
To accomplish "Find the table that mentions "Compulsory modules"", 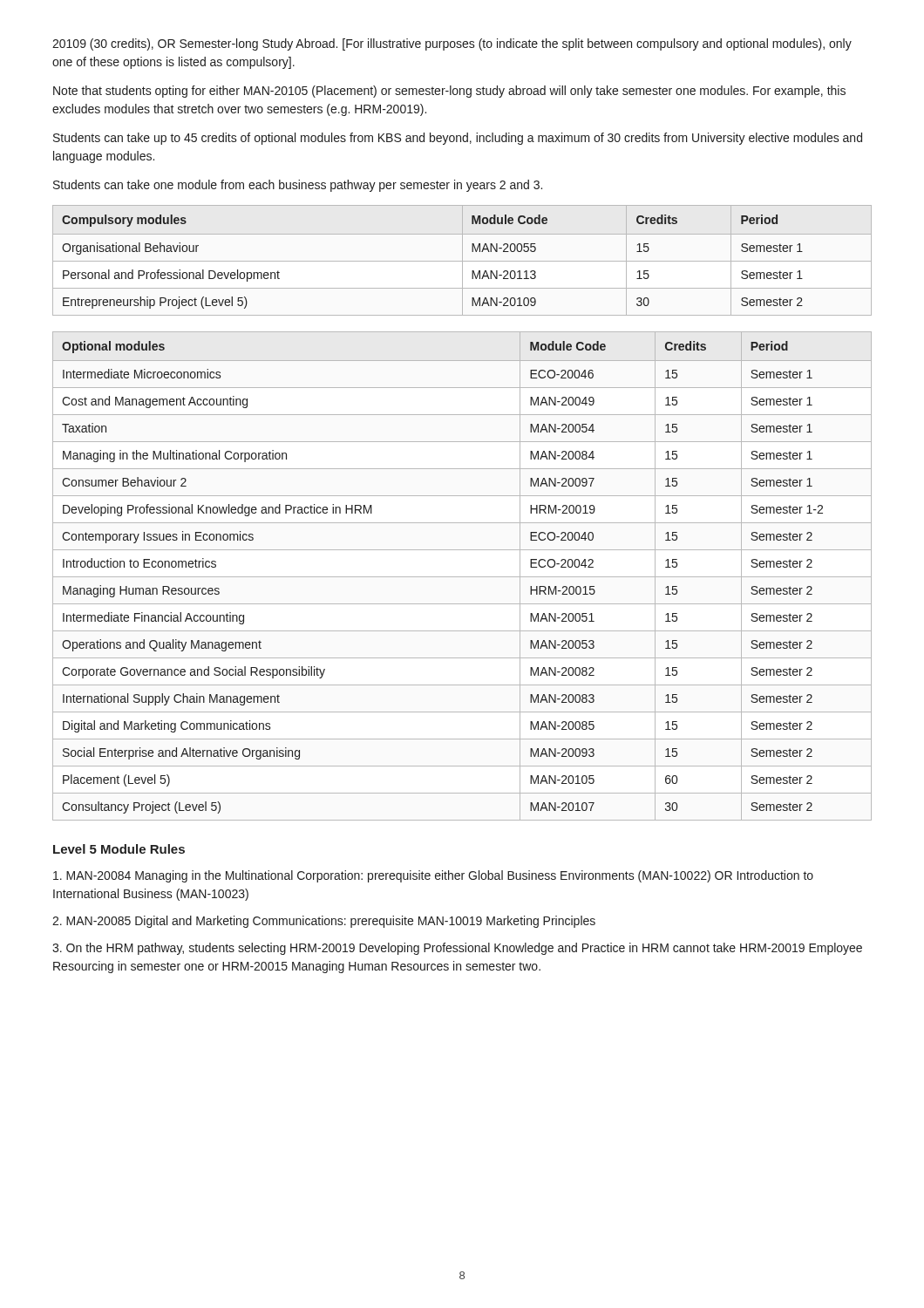I will tap(462, 260).
